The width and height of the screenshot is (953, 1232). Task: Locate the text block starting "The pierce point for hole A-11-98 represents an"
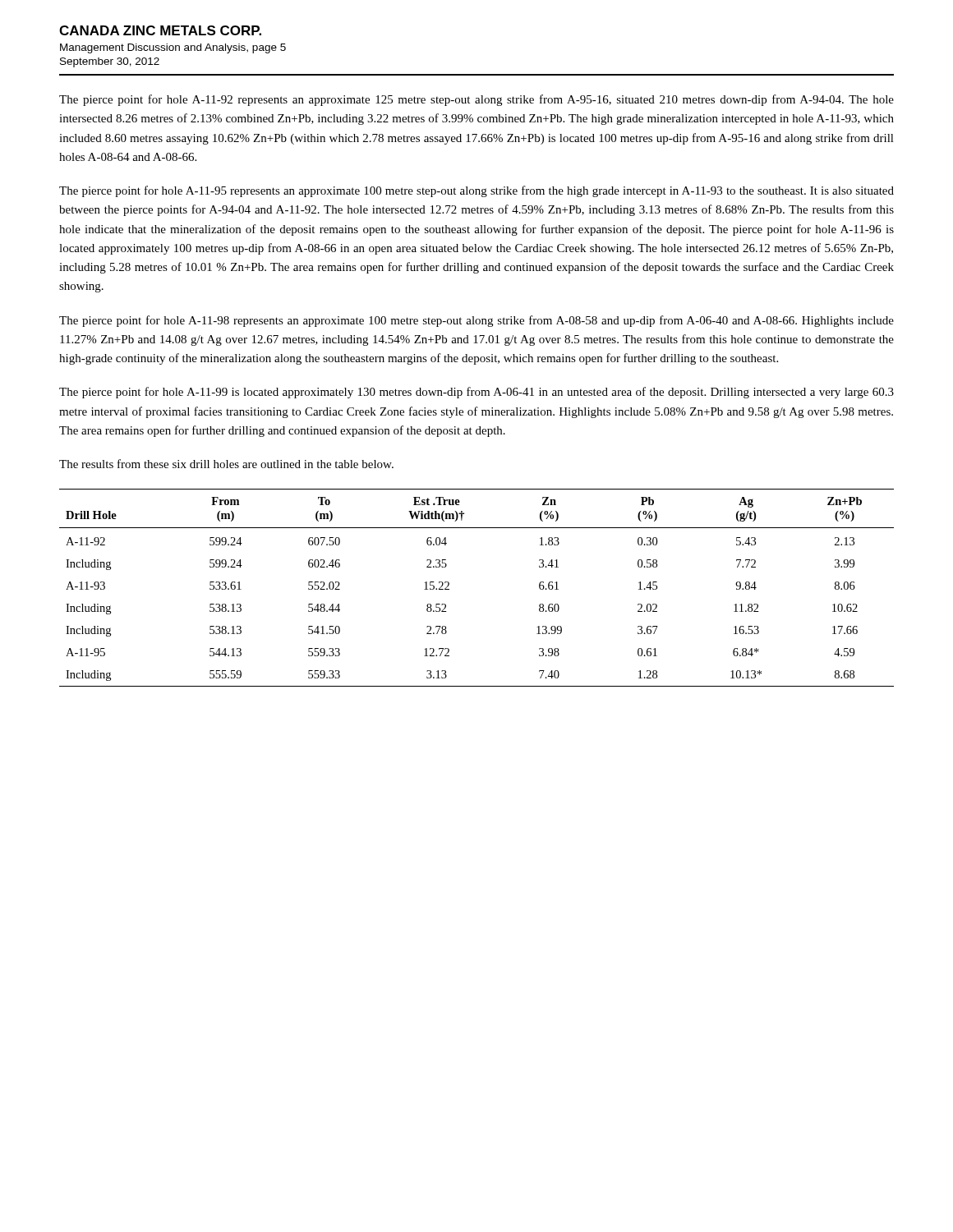pyautogui.click(x=476, y=339)
